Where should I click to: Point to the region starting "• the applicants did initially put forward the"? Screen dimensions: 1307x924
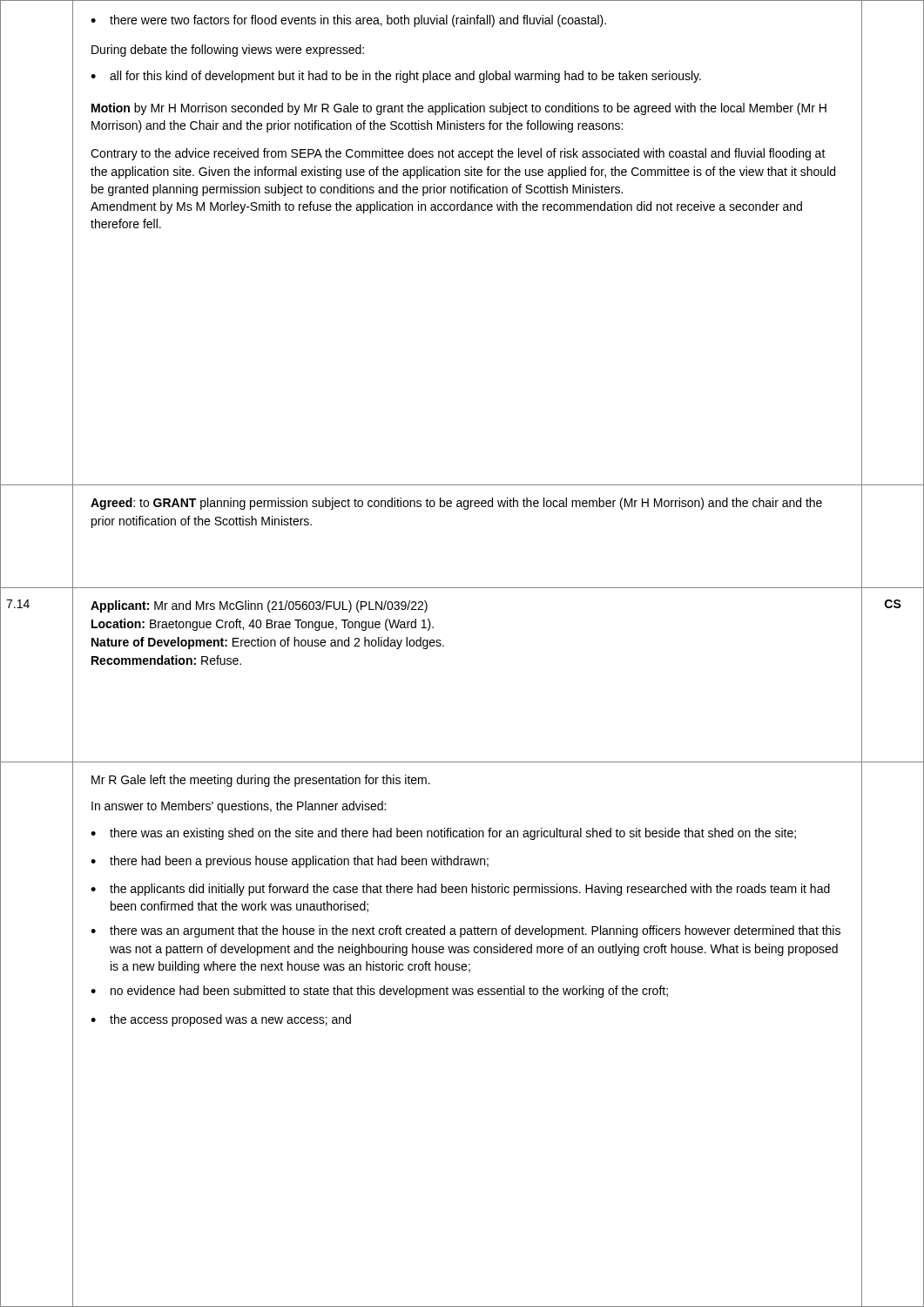[467, 898]
